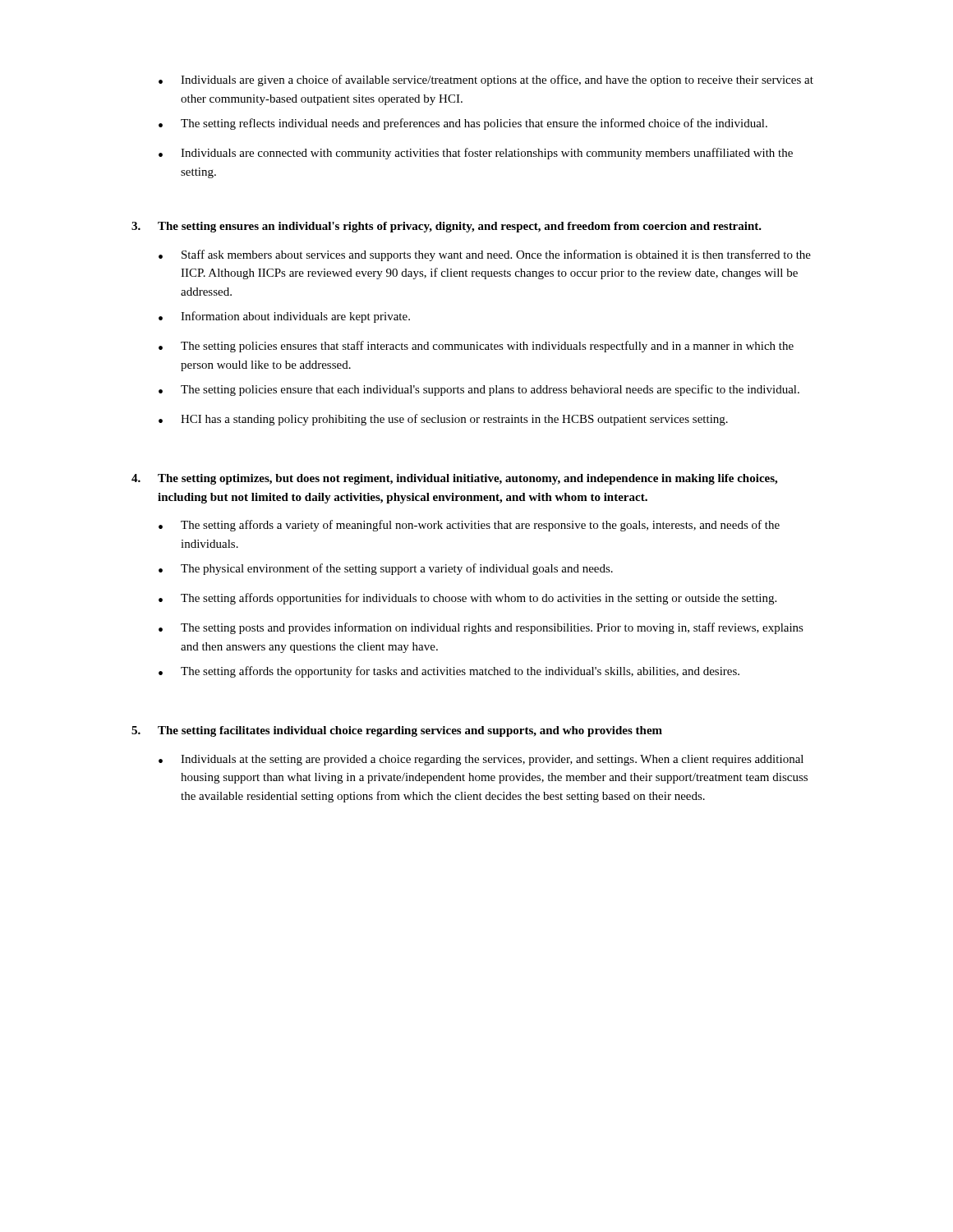Find the block on this page that starts "• The setting policies ensures that staff interacts"
Screen dimensions: 1232x953
point(490,355)
